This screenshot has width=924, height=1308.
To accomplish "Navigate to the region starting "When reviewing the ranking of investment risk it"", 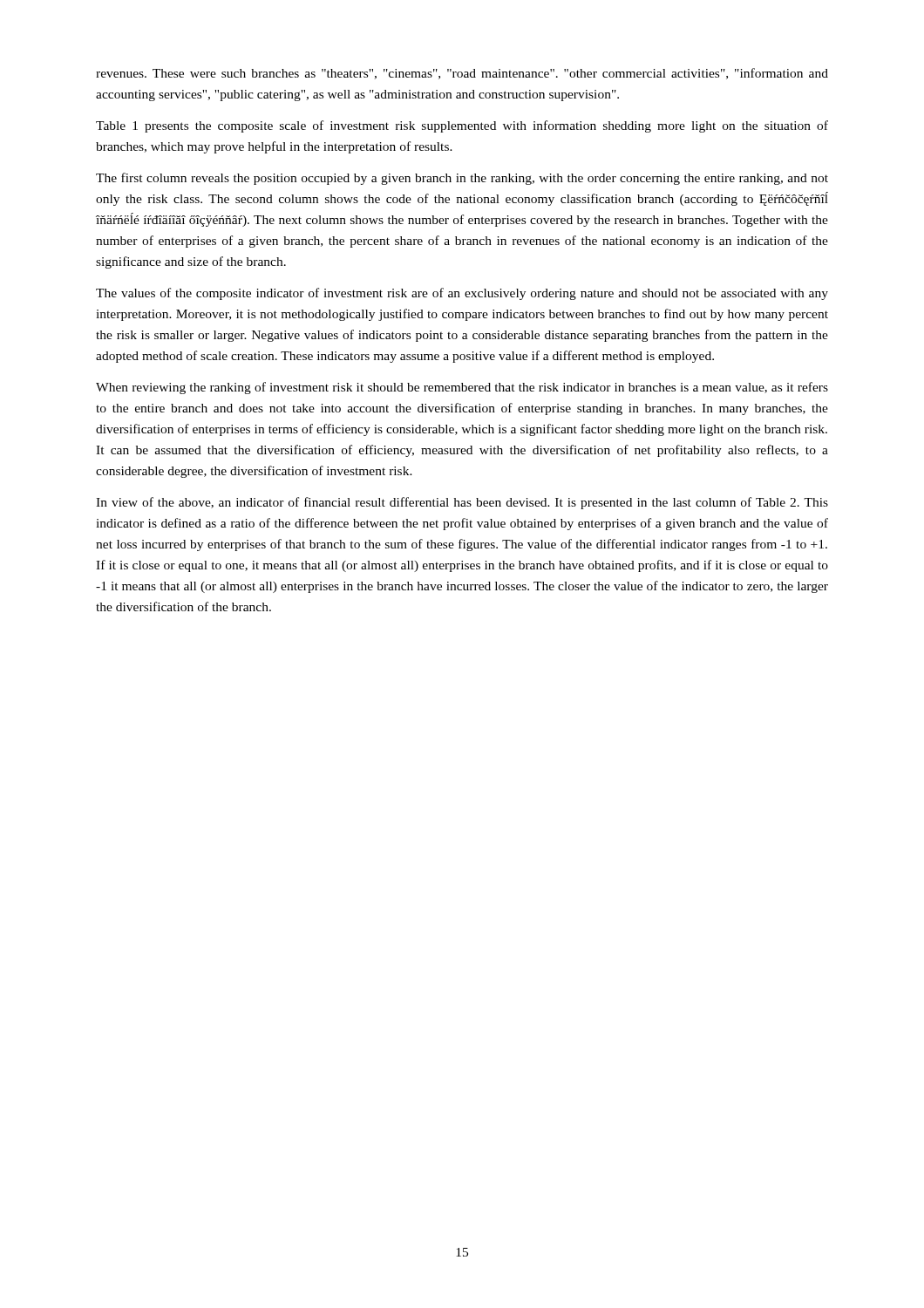I will [x=462, y=429].
